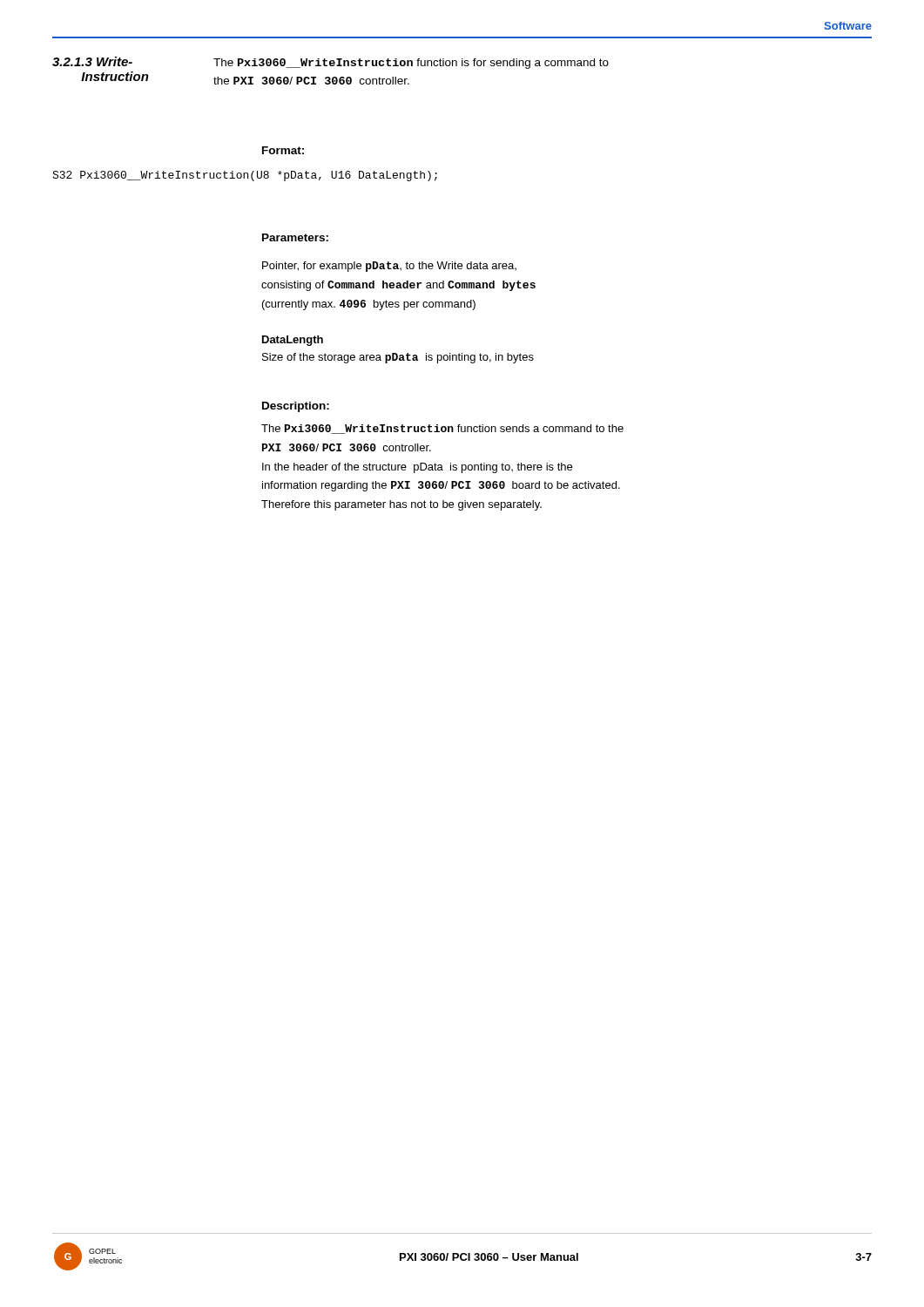Image resolution: width=924 pixels, height=1307 pixels.
Task: Click the passage that begins "In the header"
Action: (x=441, y=485)
